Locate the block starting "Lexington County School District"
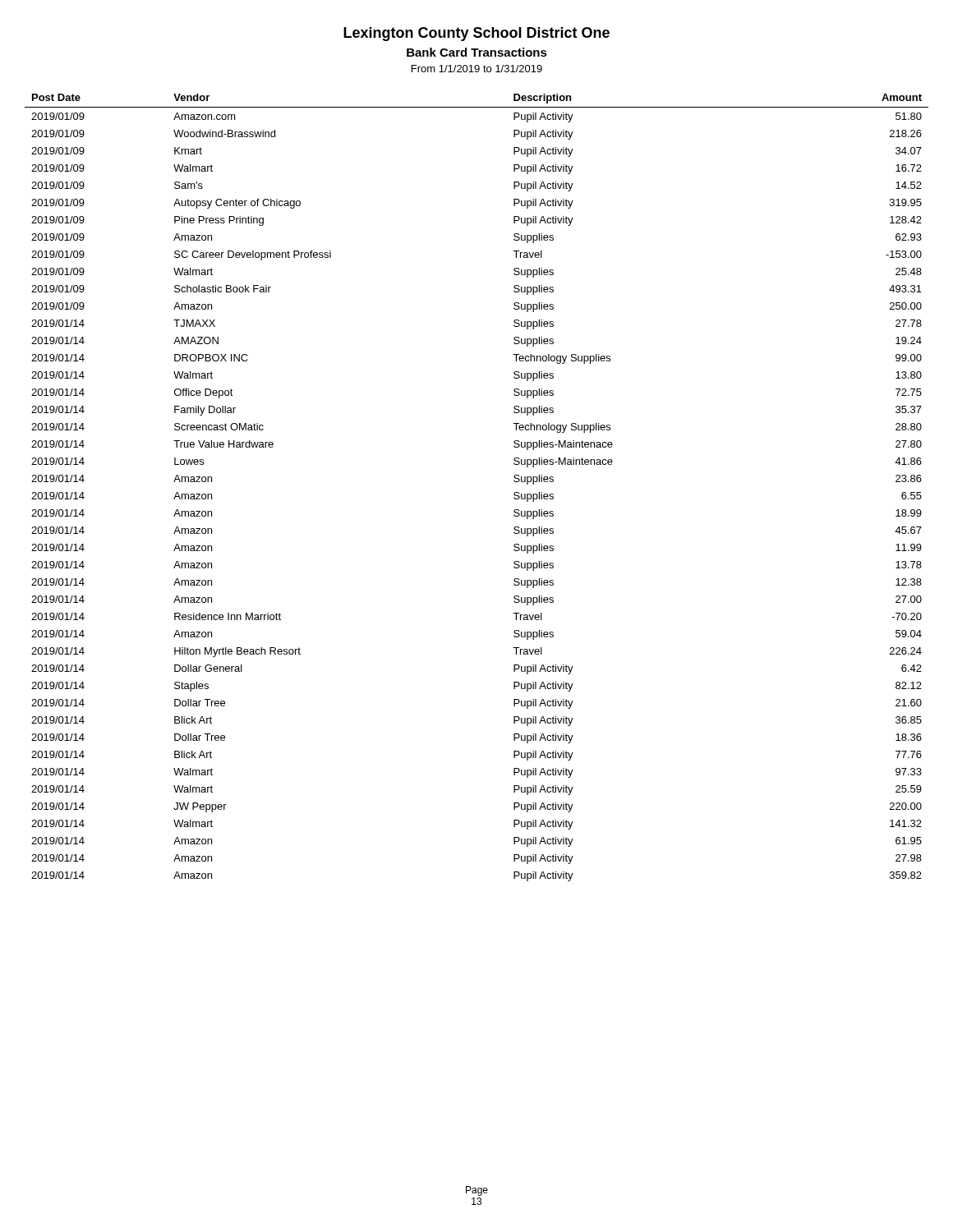The image size is (953, 1232). tap(476, 33)
